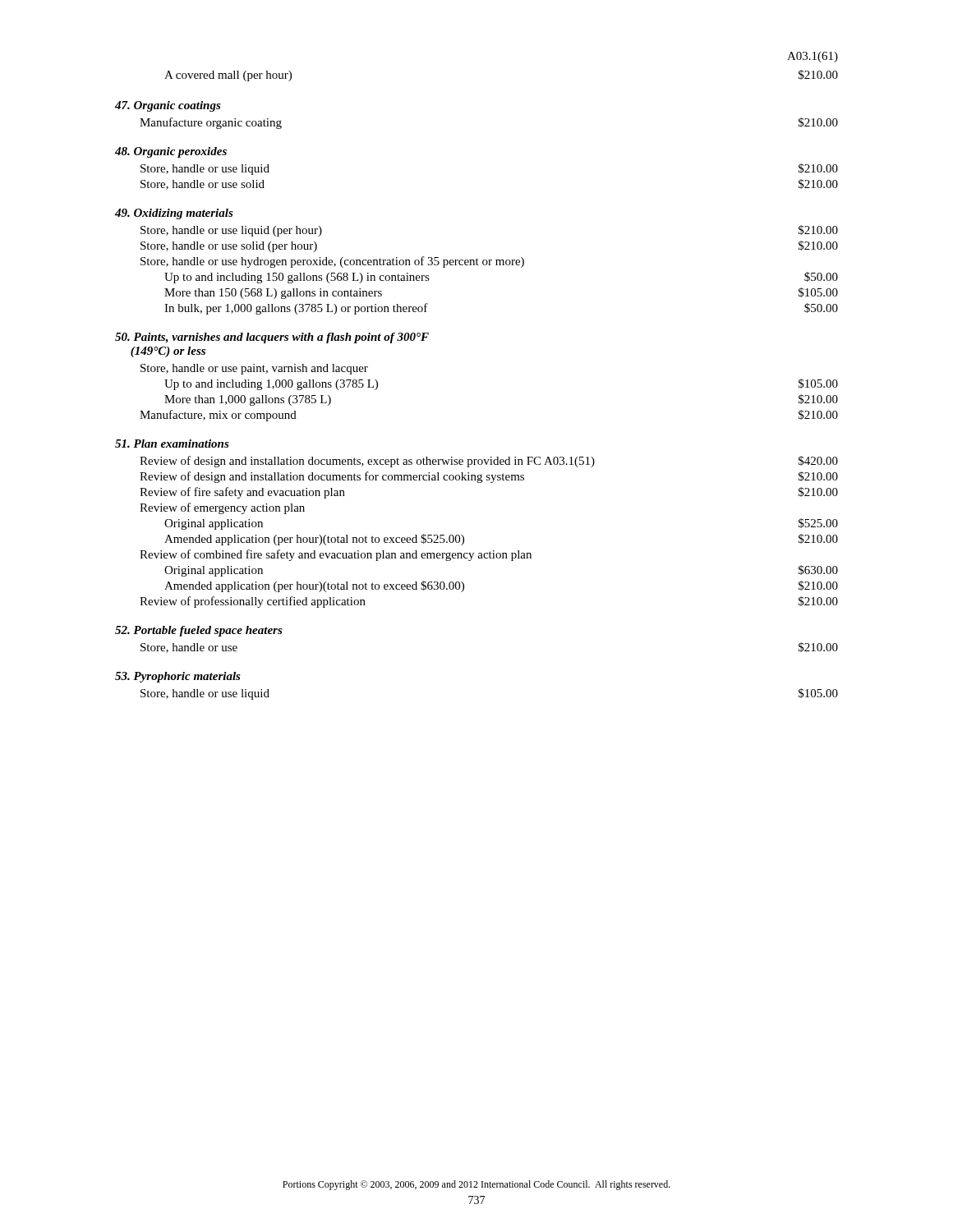Point to the element starting "Review of combined fire safety and evacuation"

tap(476, 555)
